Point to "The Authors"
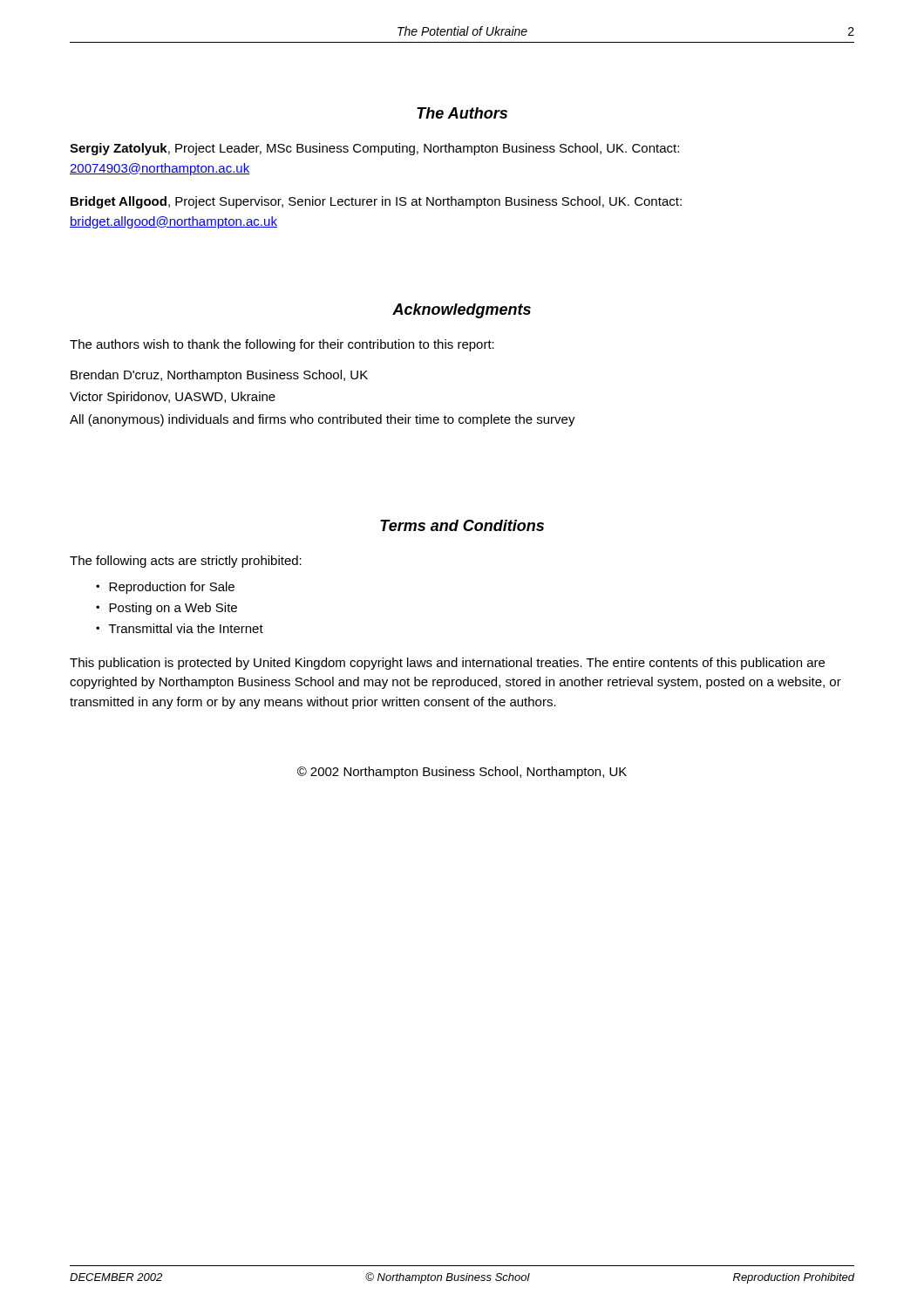Image resolution: width=924 pixels, height=1308 pixels. click(462, 113)
